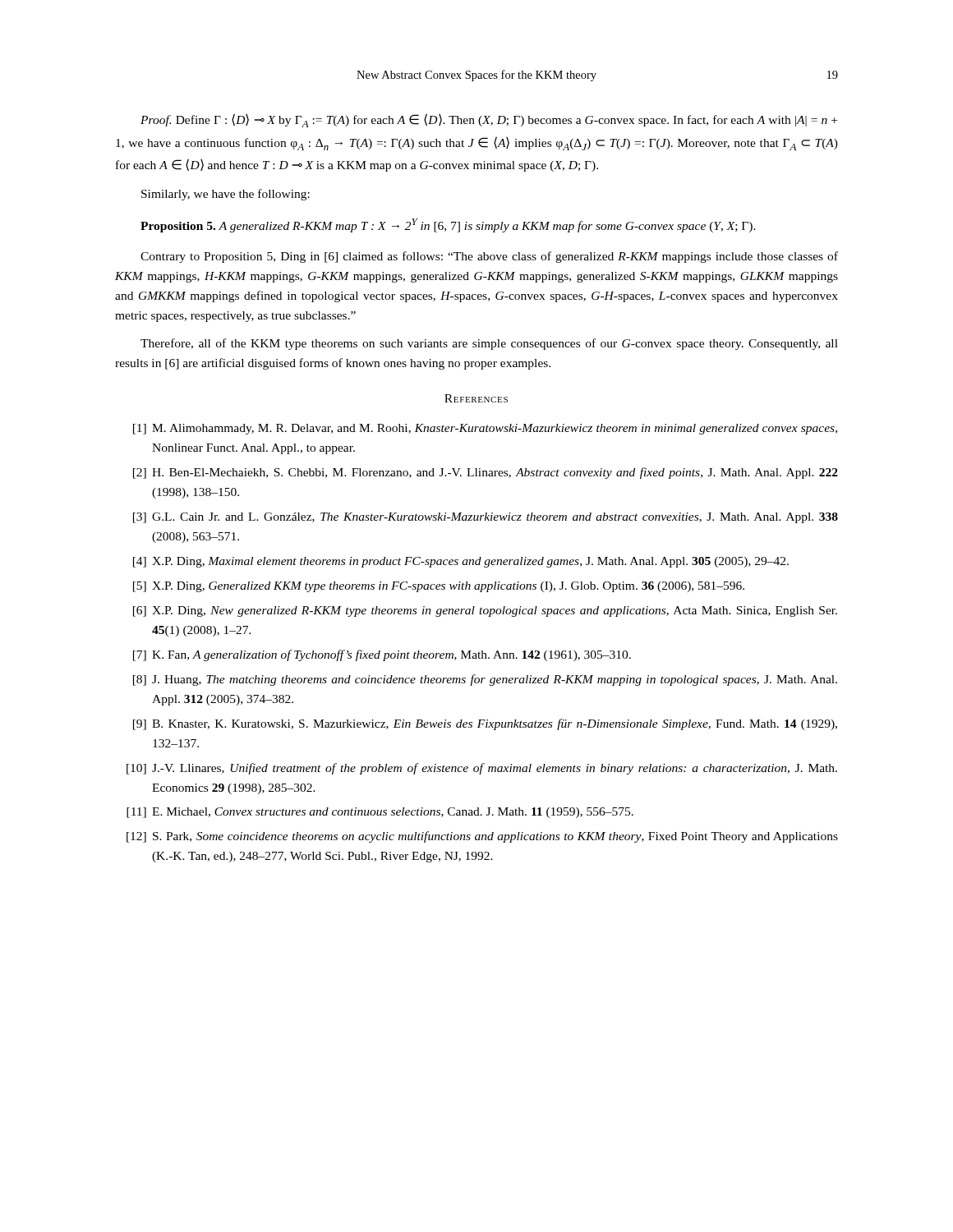Point to the block beginning "[3] G.L. Cain Jr. and"
This screenshot has width=953, height=1232.
point(476,527)
